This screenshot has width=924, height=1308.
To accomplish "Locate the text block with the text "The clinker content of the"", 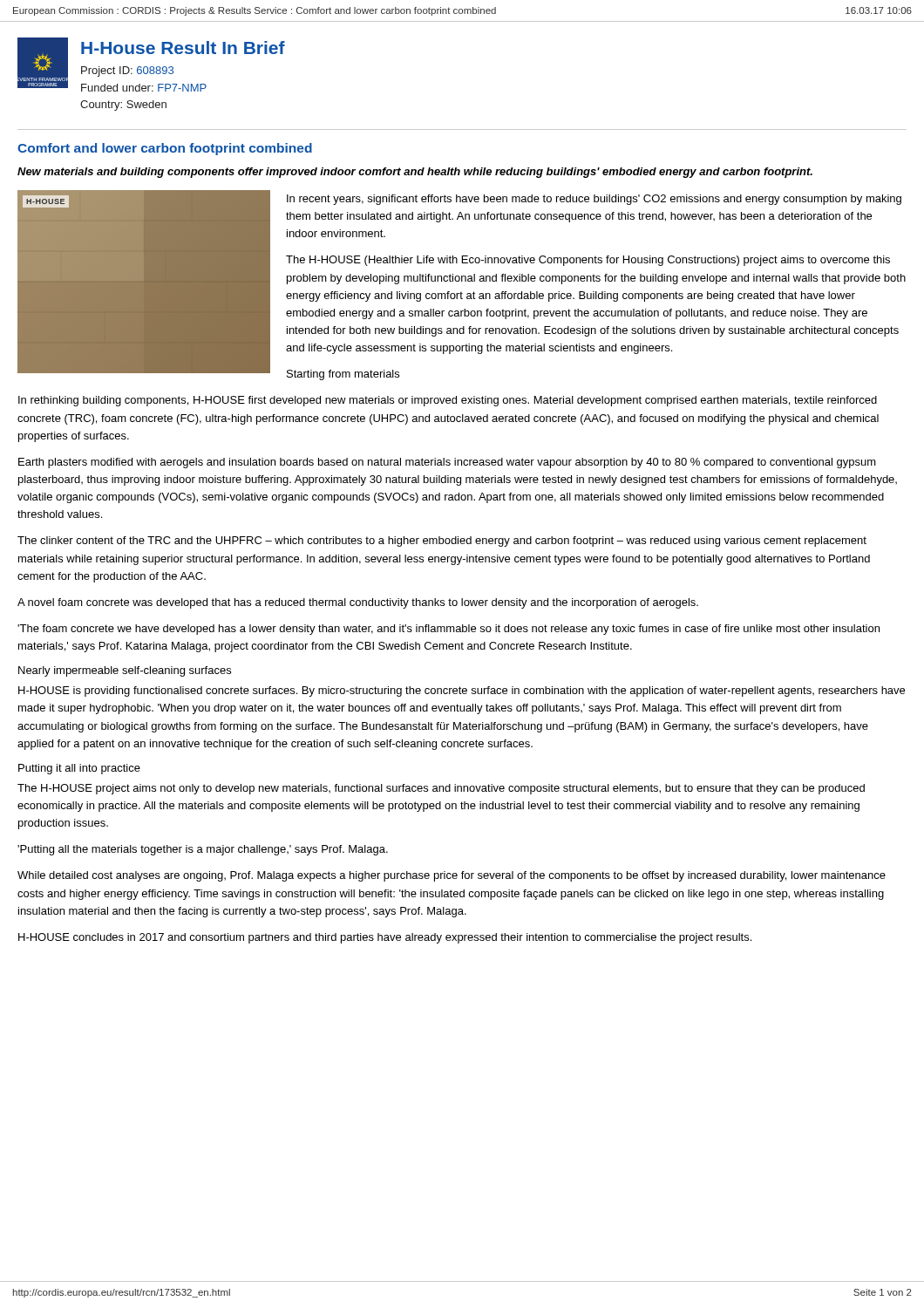I will coord(444,558).
